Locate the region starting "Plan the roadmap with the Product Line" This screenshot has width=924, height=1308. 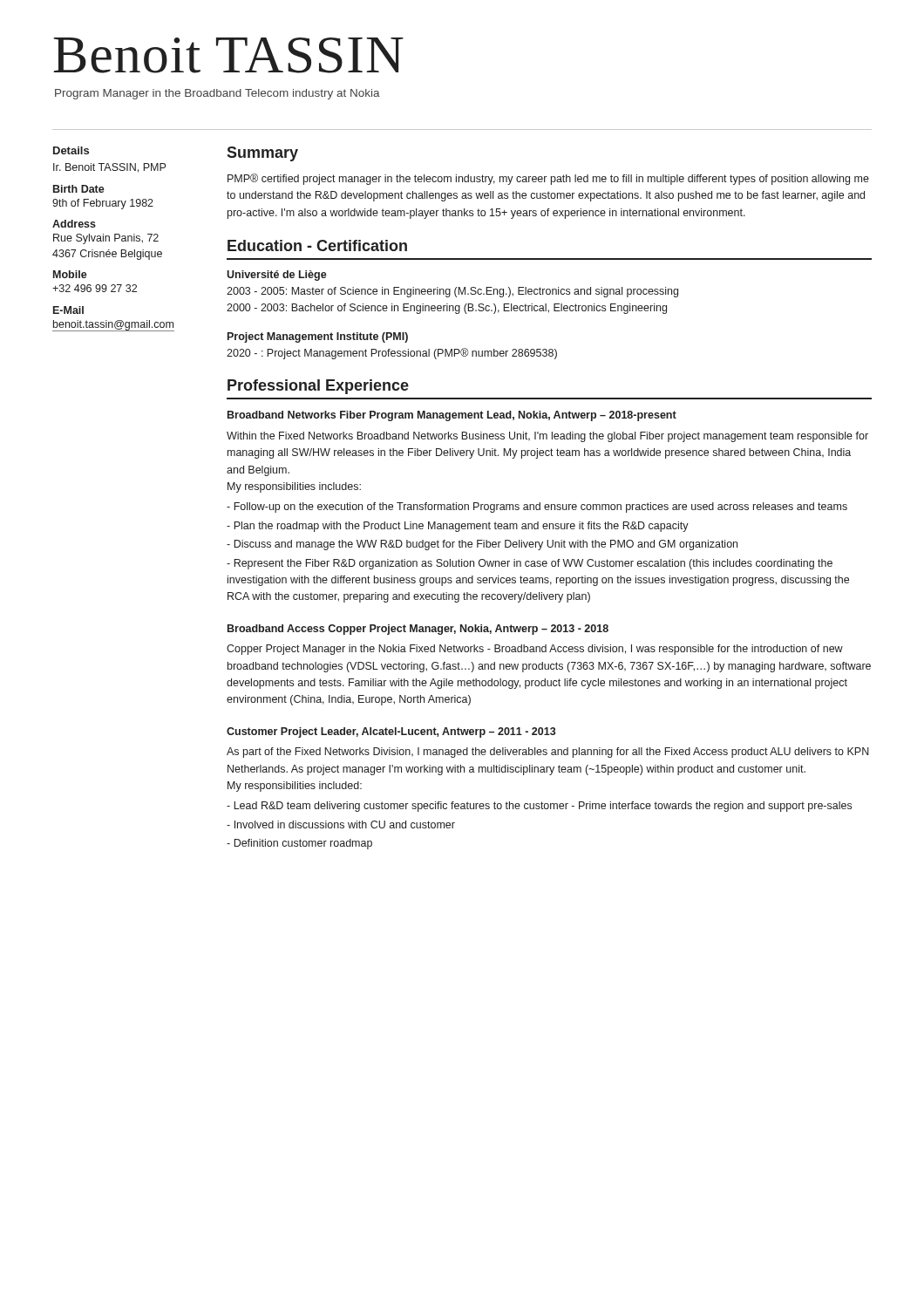[x=549, y=526]
